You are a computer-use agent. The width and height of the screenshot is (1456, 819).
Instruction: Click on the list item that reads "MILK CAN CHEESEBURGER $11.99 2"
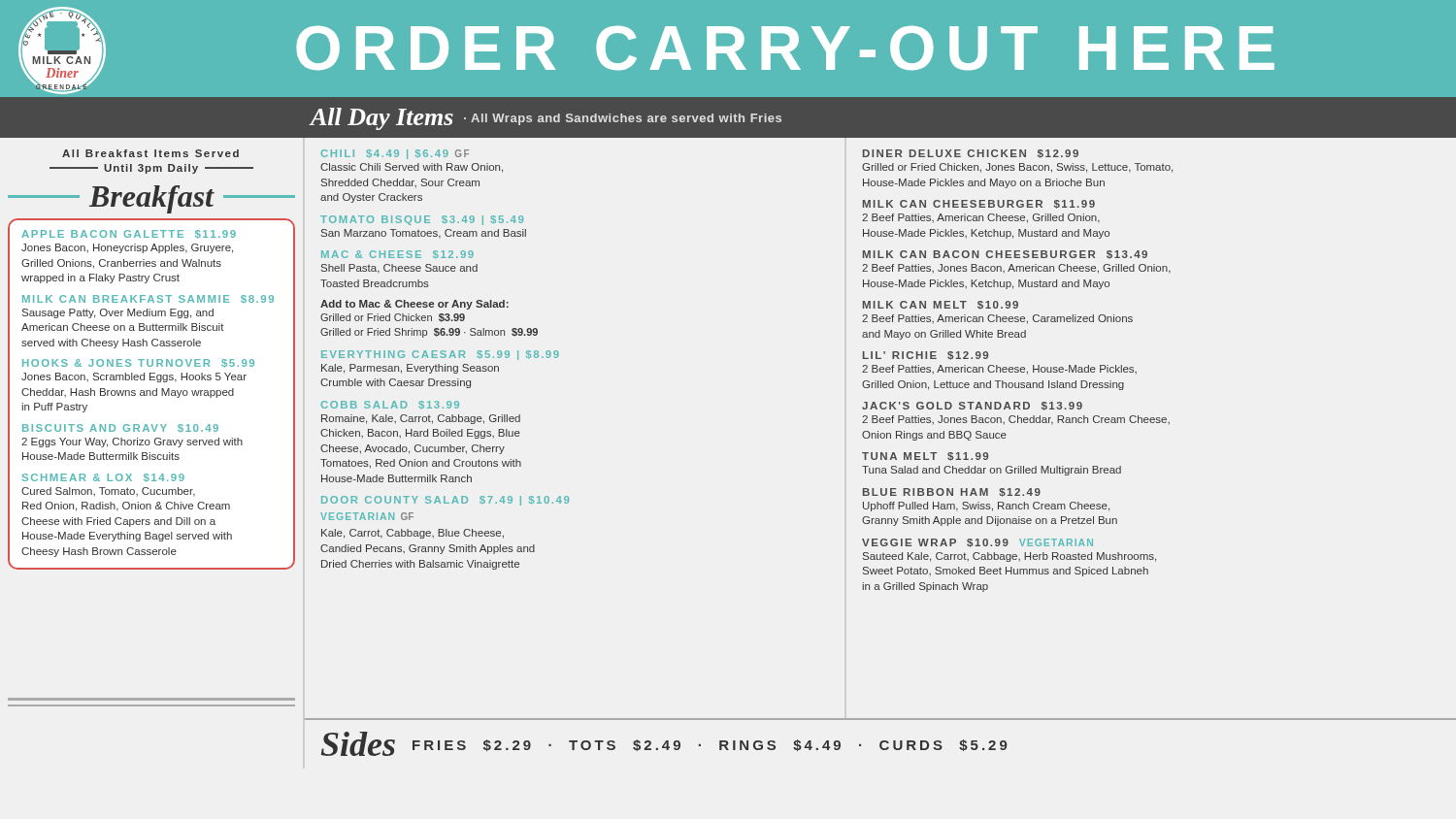(x=979, y=204)
